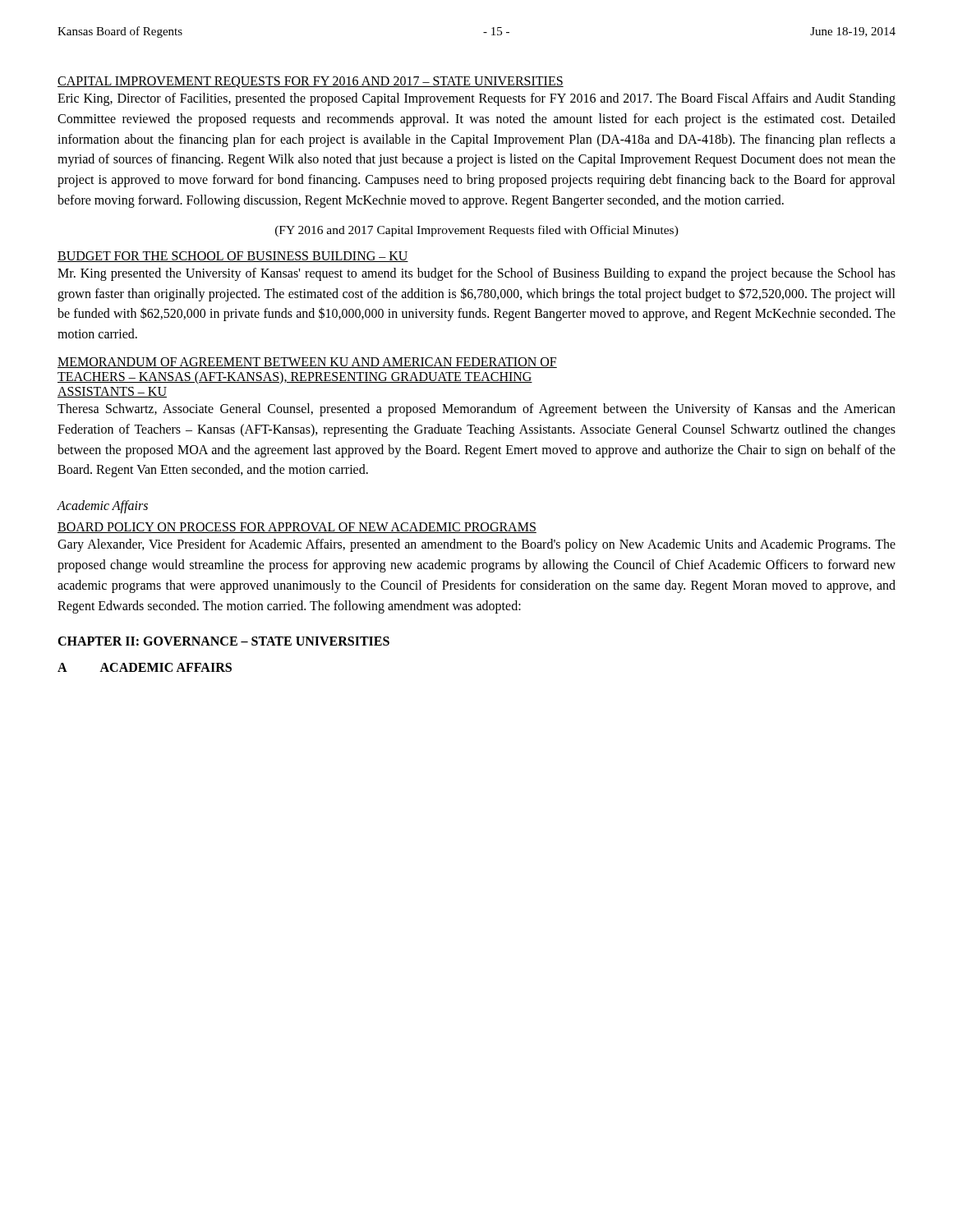This screenshot has height=1232, width=953.
Task: Find the section header that reads "AACADEMIC AFFAIRS"
Action: (145, 668)
